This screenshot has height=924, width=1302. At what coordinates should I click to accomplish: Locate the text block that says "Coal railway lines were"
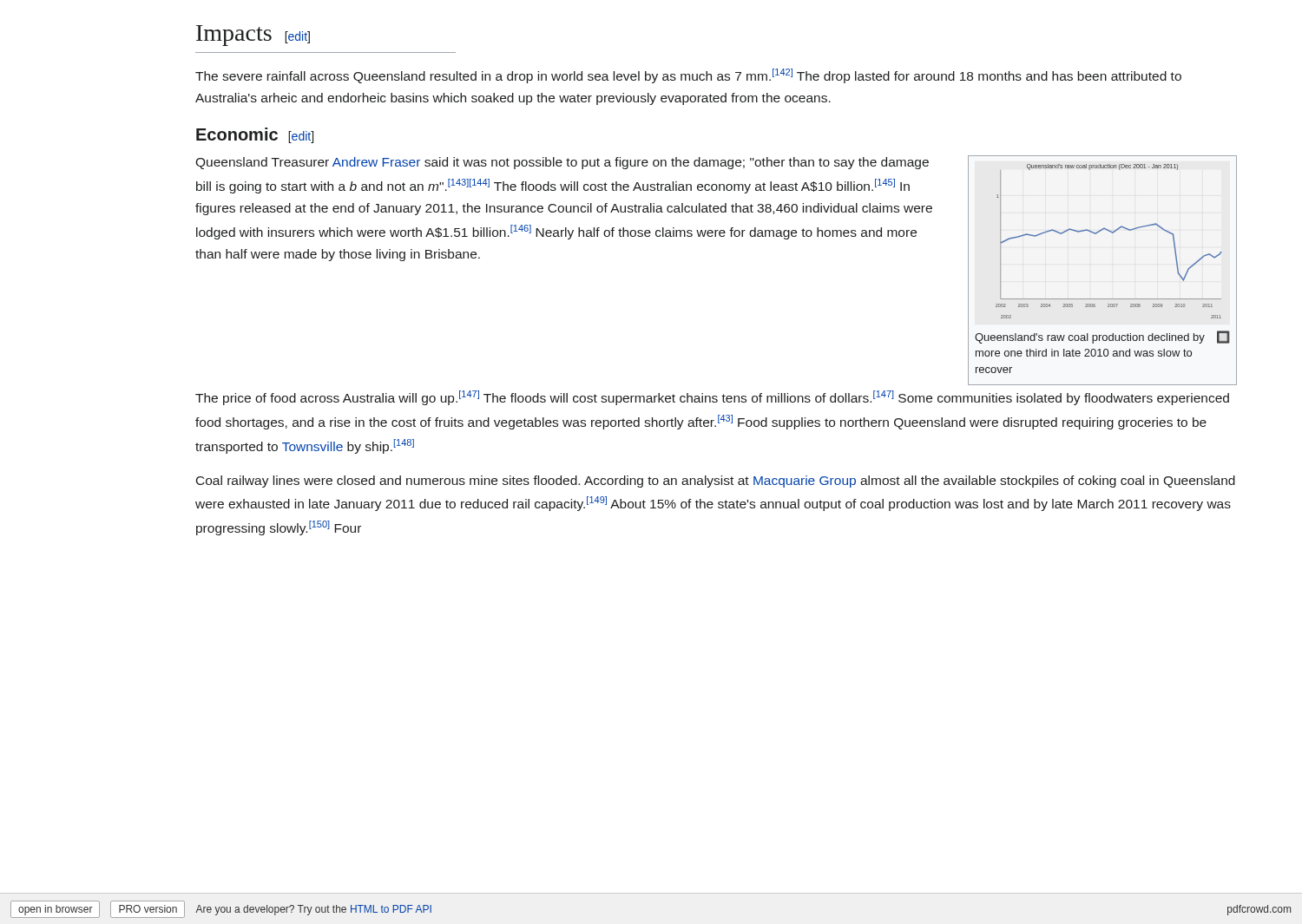[x=715, y=504]
